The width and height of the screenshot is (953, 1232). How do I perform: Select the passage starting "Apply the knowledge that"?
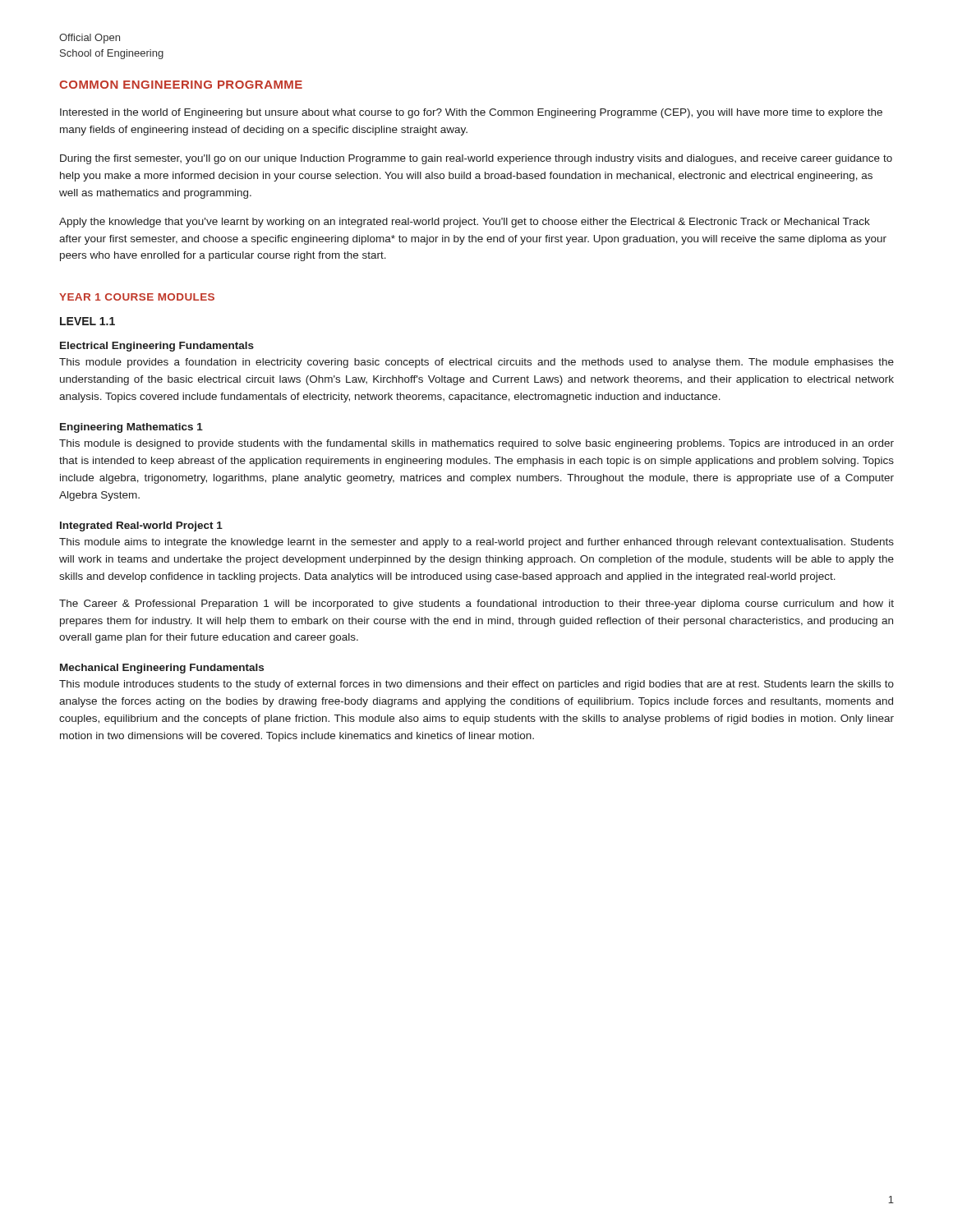point(473,238)
